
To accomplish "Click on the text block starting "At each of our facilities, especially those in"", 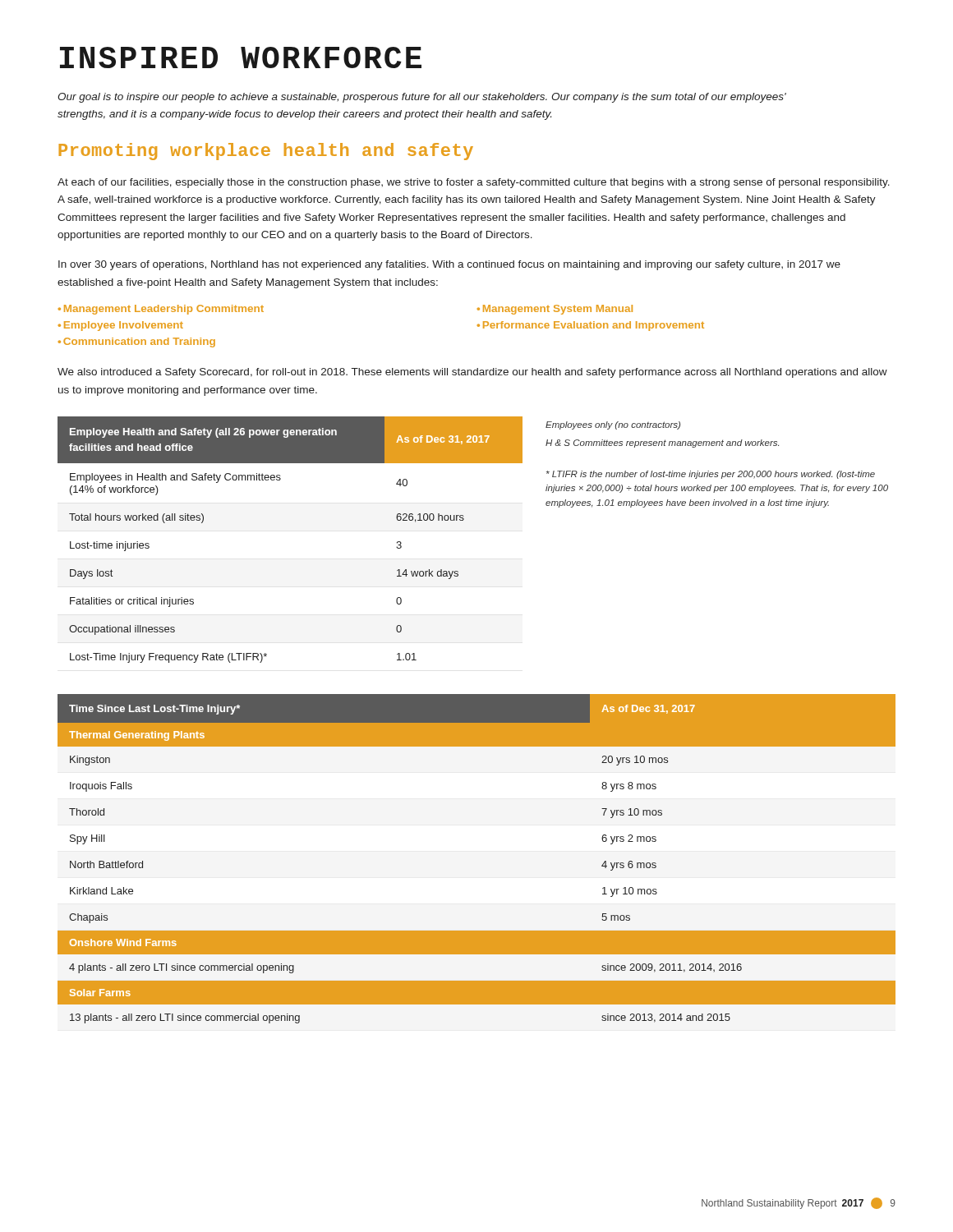I will [x=474, y=208].
